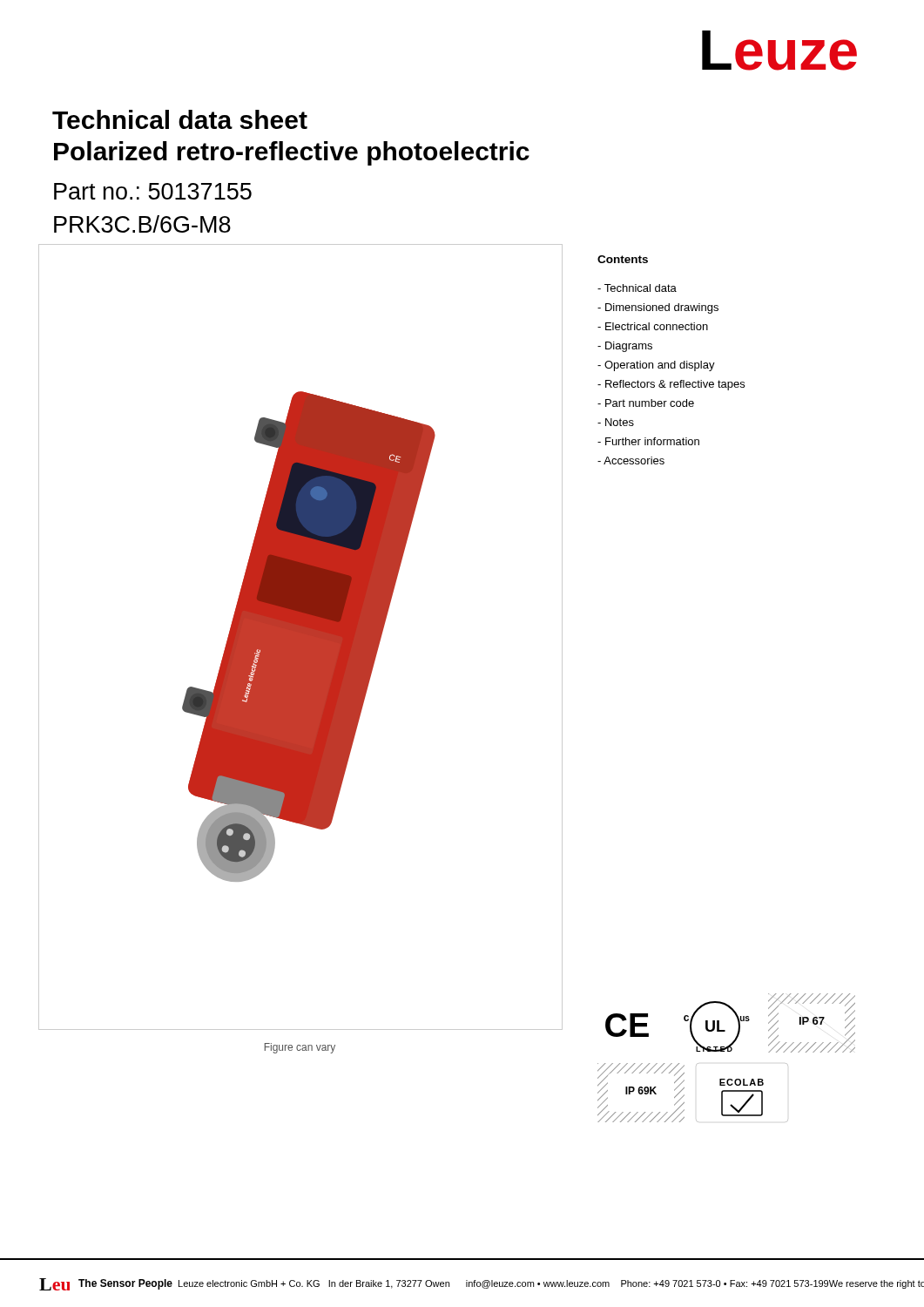This screenshot has width=924, height=1307.
Task: Click where it says "Part number code"
Action: point(646,403)
